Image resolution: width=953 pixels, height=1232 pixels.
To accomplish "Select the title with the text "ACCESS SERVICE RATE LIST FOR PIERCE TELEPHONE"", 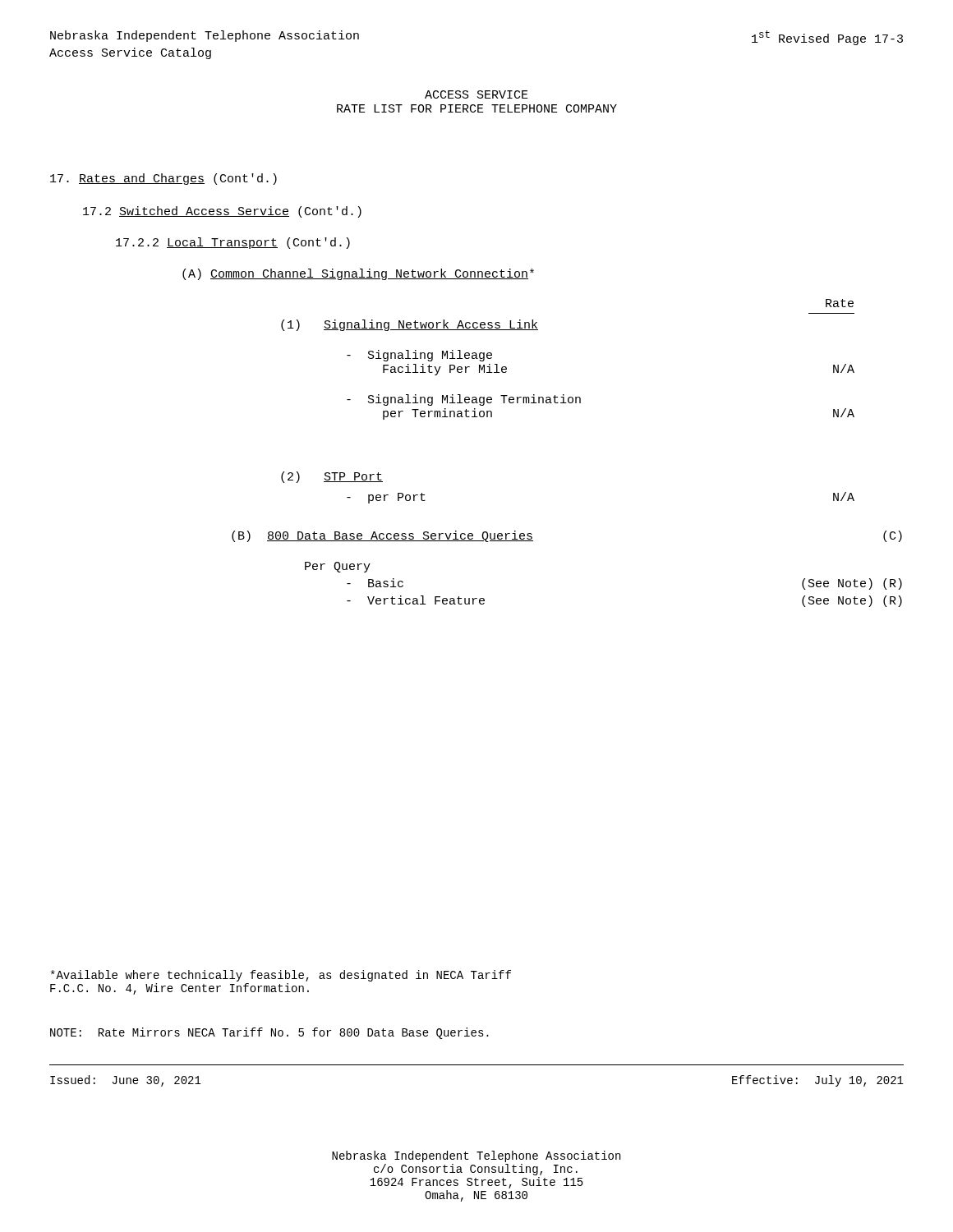I will pyautogui.click(x=476, y=103).
